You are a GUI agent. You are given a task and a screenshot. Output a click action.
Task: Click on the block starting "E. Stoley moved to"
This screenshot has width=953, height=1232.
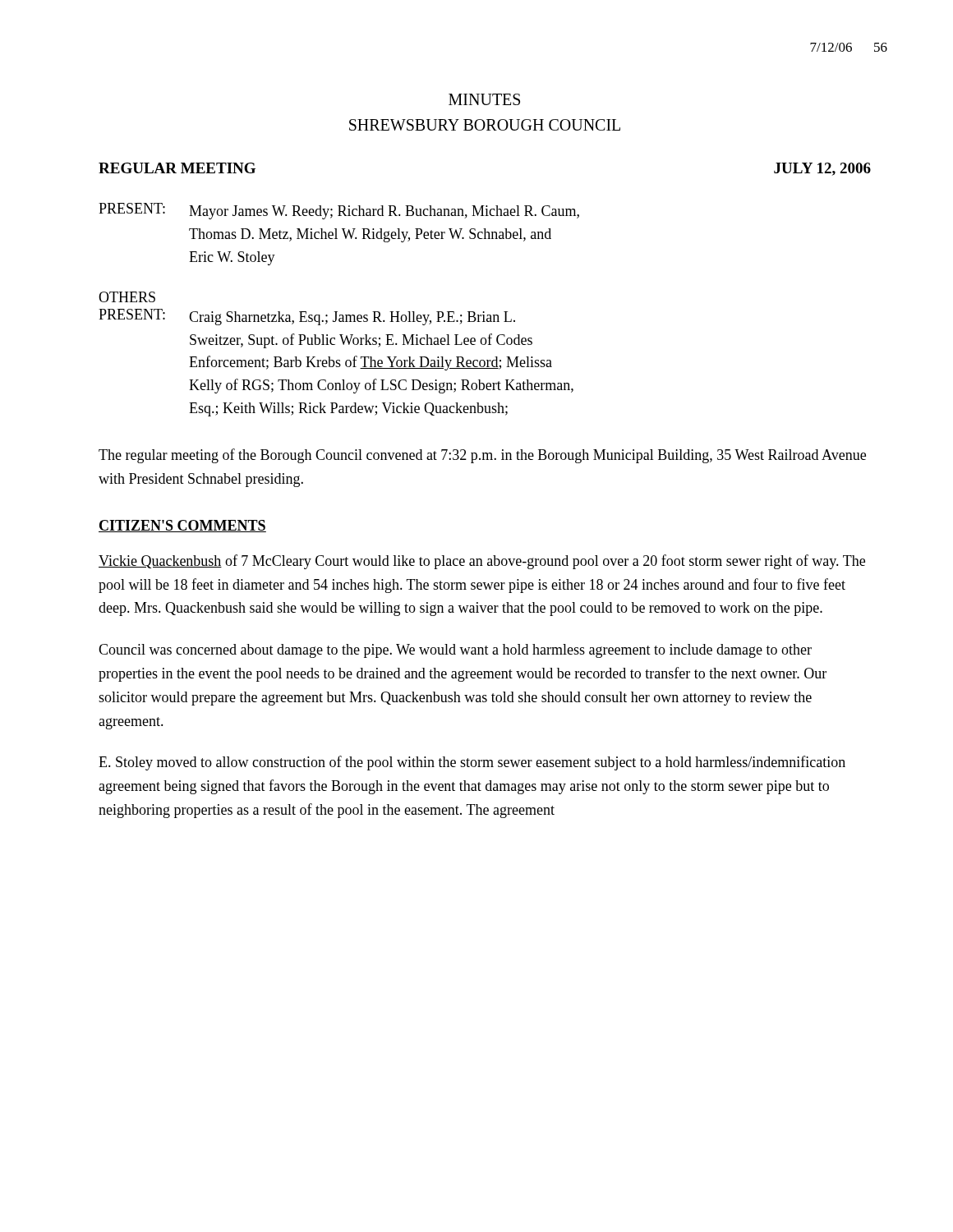pos(472,786)
